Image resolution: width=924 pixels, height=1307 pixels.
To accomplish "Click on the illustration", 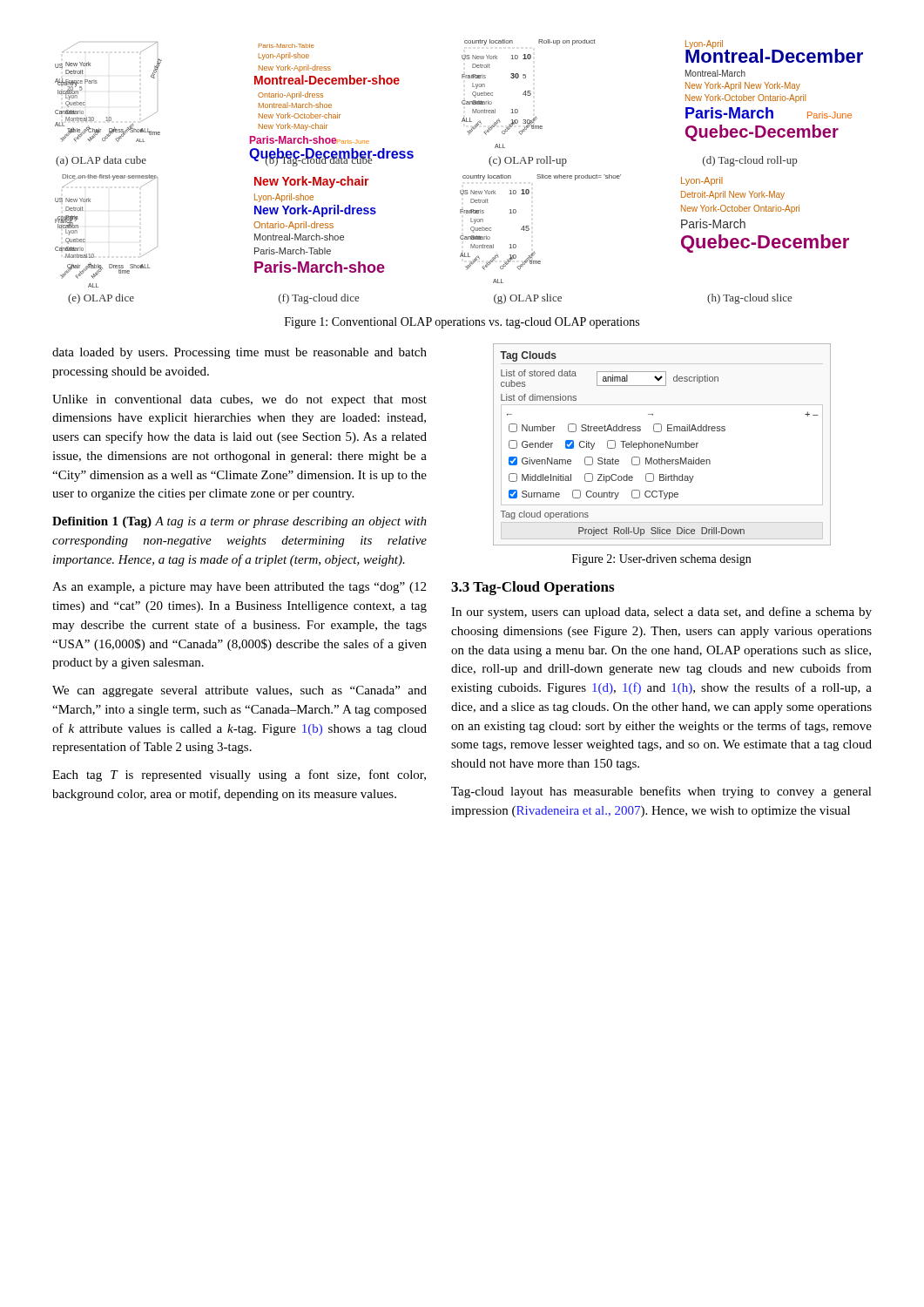I will click(462, 174).
